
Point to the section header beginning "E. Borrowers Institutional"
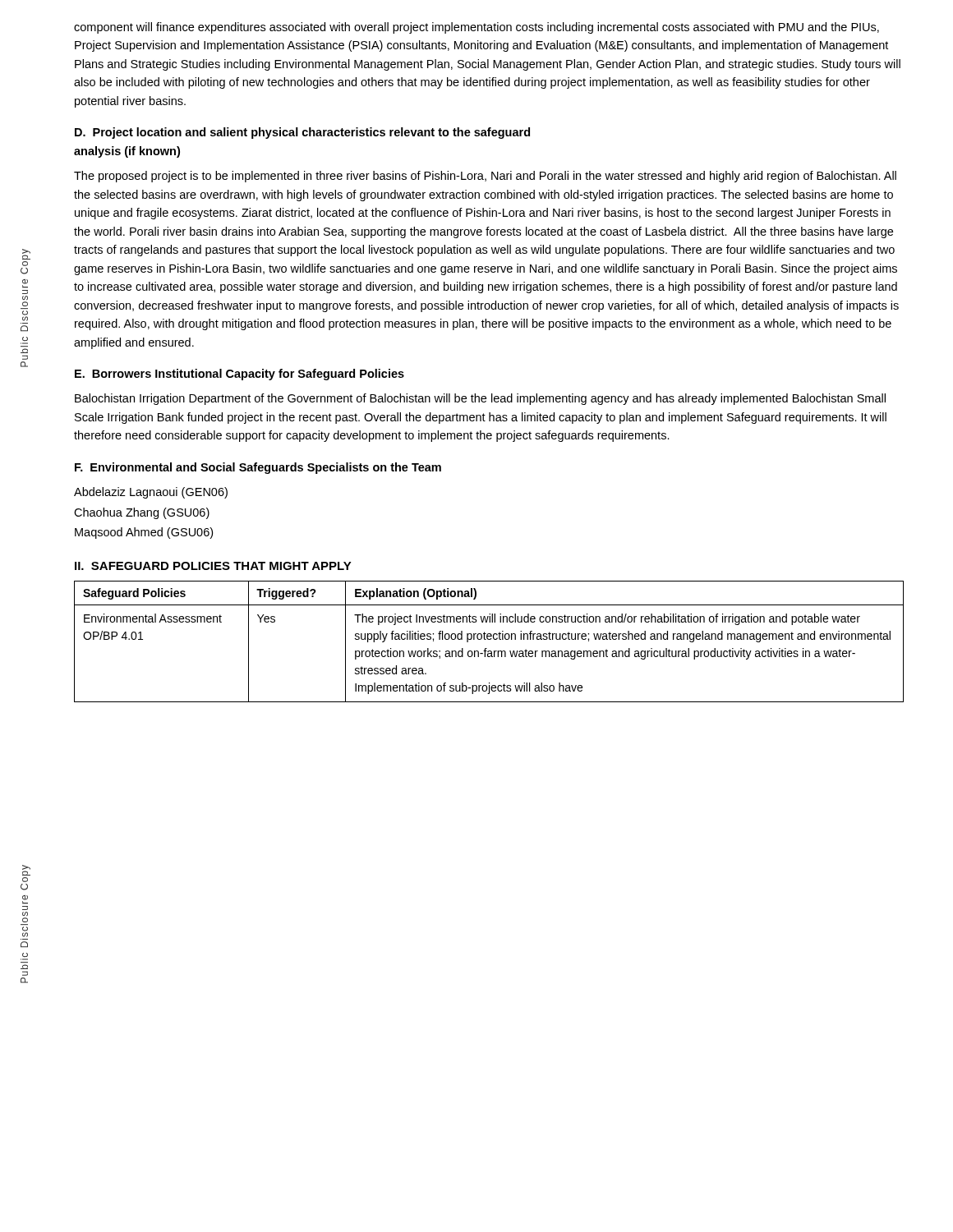pos(239,374)
